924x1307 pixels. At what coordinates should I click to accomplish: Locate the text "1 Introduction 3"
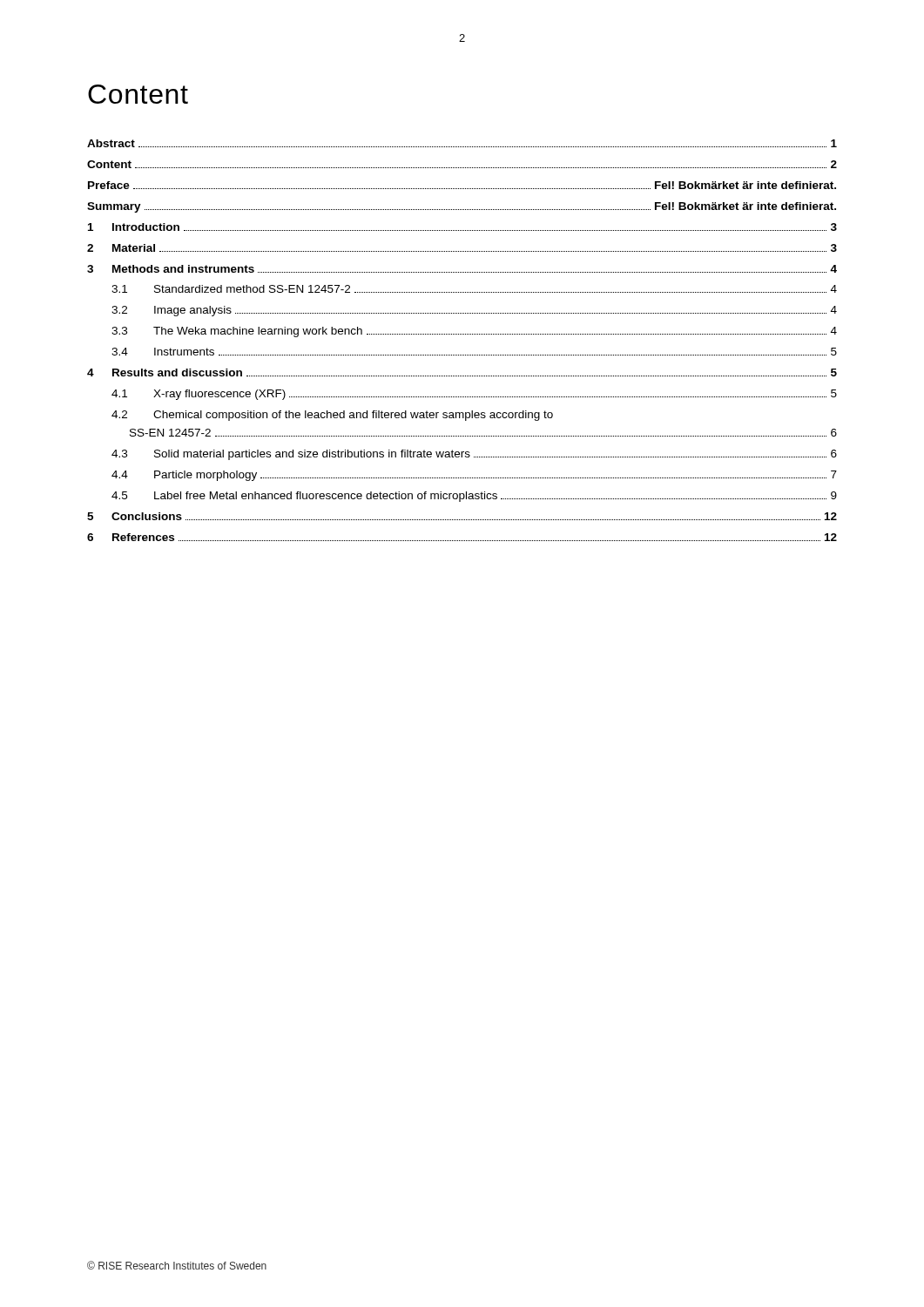pyautogui.click(x=462, y=228)
